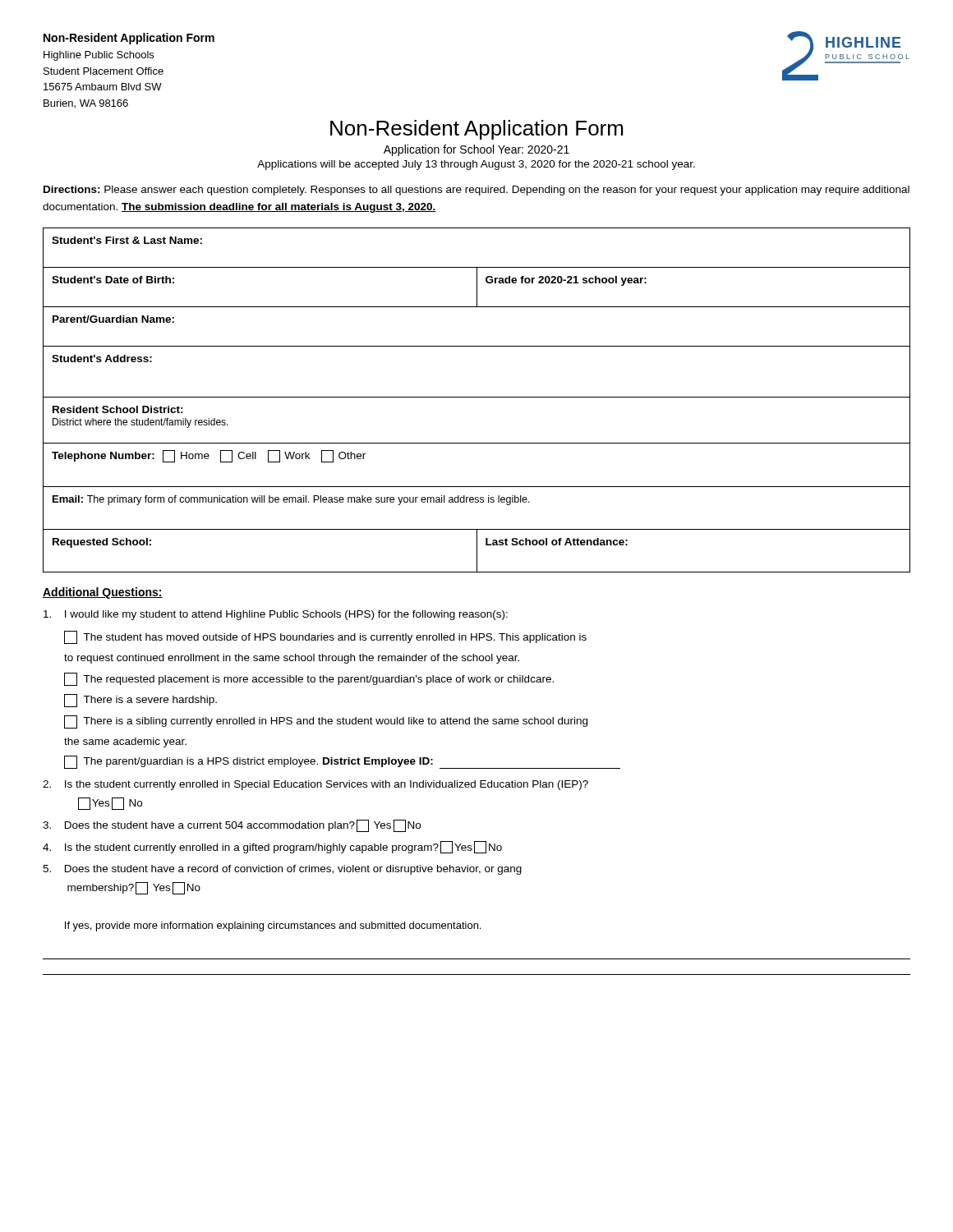Where is the passage that starts "5. Does the student have a record of"?

[x=282, y=870]
